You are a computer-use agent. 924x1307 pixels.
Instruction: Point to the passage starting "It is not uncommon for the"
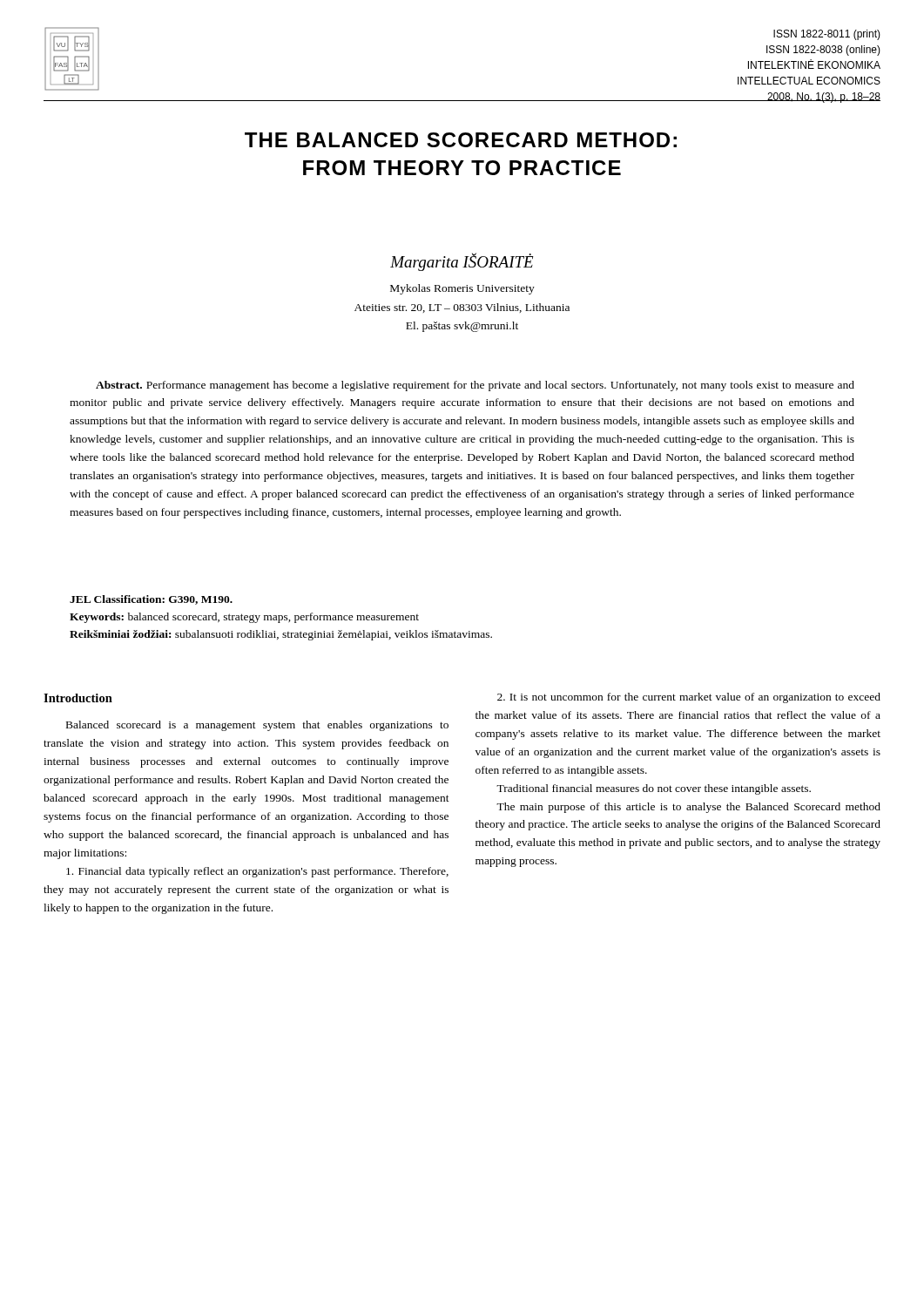[x=678, y=779]
